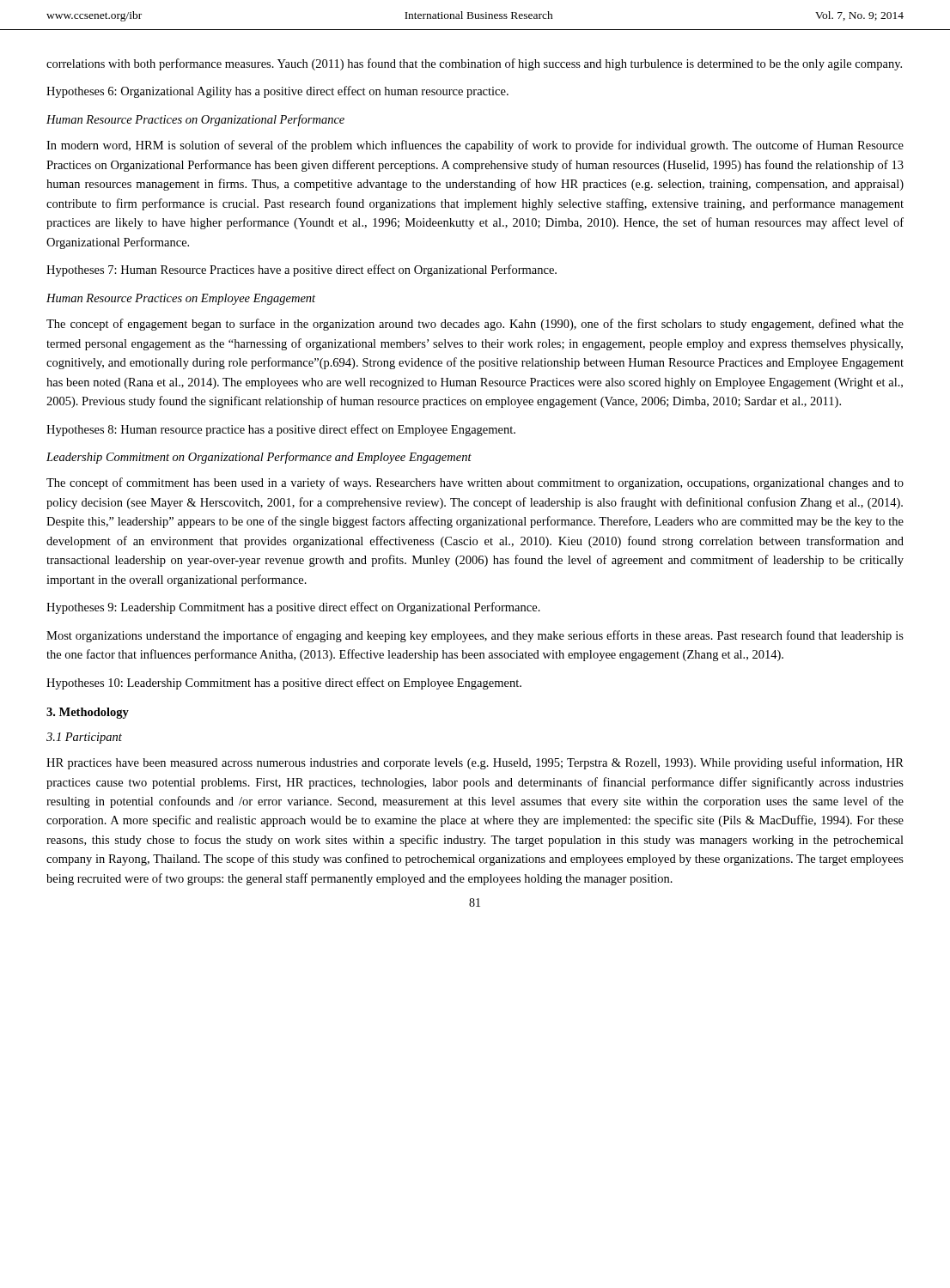Locate the text "3. Methodology"
Image resolution: width=950 pixels, height=1288 pixels.
tap(88, 713)
